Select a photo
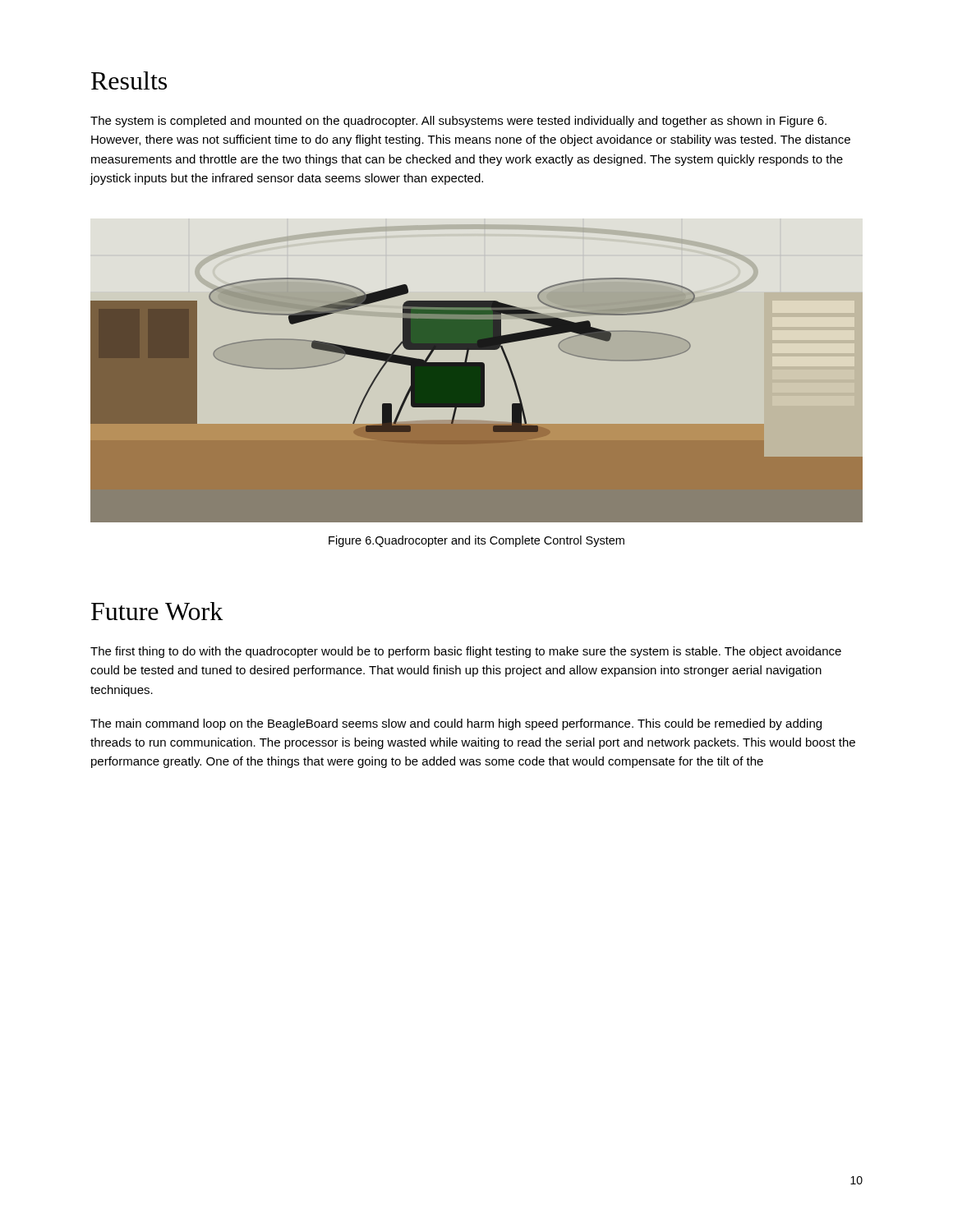The height and width of the screenshot is (1232, 953). coord(476,370)
